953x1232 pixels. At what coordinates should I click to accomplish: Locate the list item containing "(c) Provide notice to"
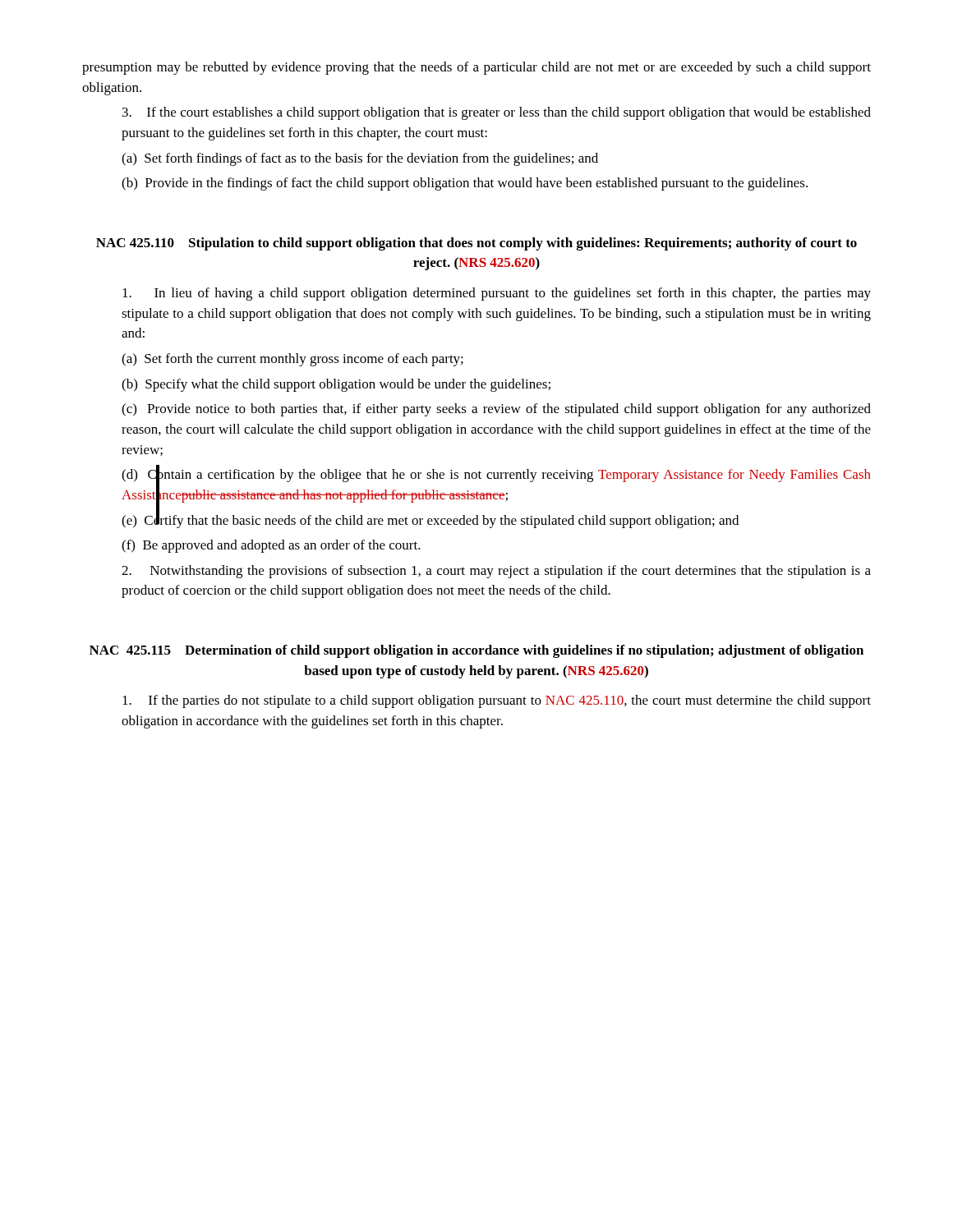[x=496, y=430]
